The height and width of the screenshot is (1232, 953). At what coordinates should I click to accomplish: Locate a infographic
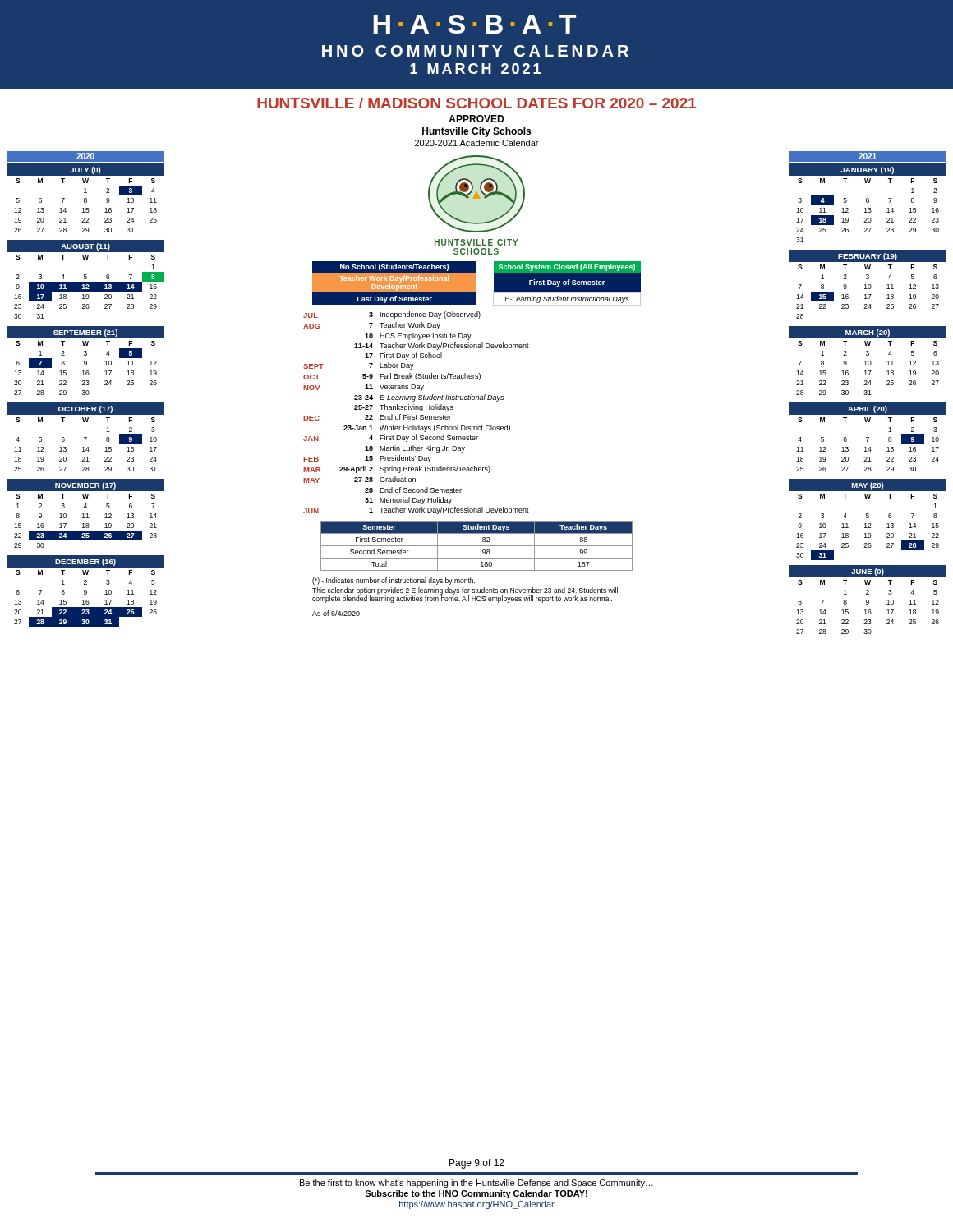tap(476, 396)
